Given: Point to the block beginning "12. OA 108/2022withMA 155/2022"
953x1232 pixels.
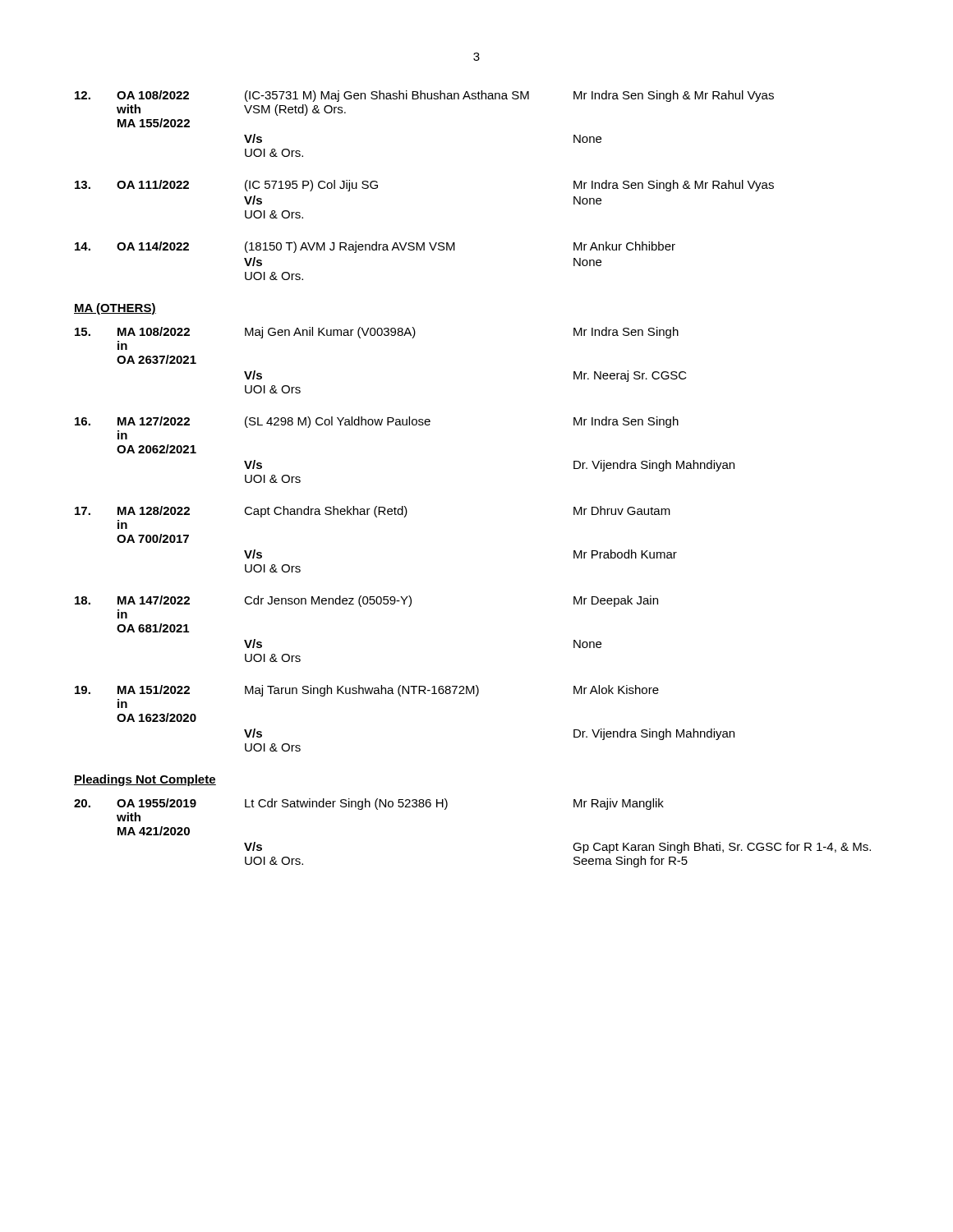Looking at the screenshot, I should [x=424, y=96].
